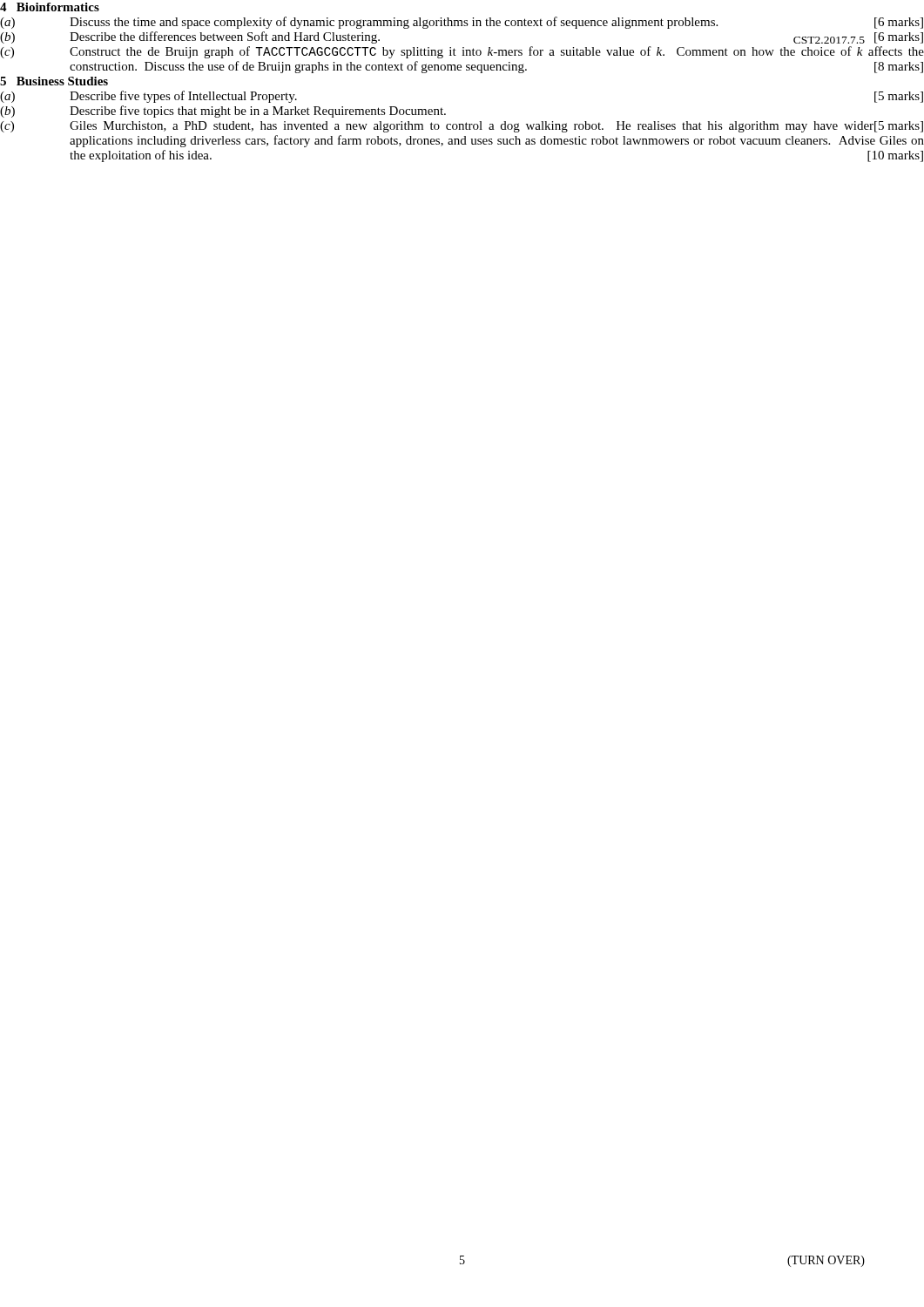924x1307 pixels.
Task: Find the block starting "(c) Giles Murchiston, a PhD student, has"
Action: (462, 141)
